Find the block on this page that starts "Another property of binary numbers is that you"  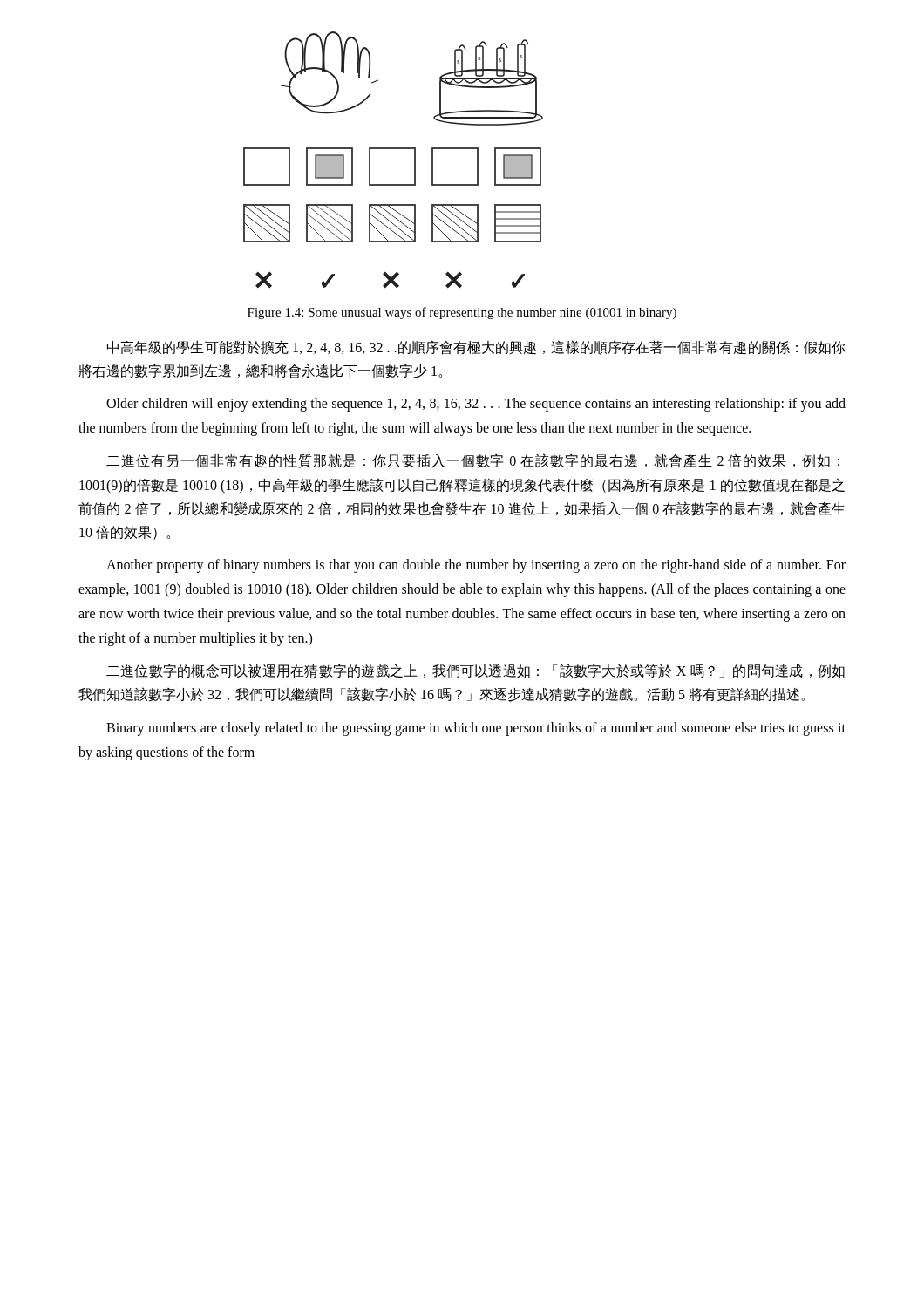click(x=462, y=601)
